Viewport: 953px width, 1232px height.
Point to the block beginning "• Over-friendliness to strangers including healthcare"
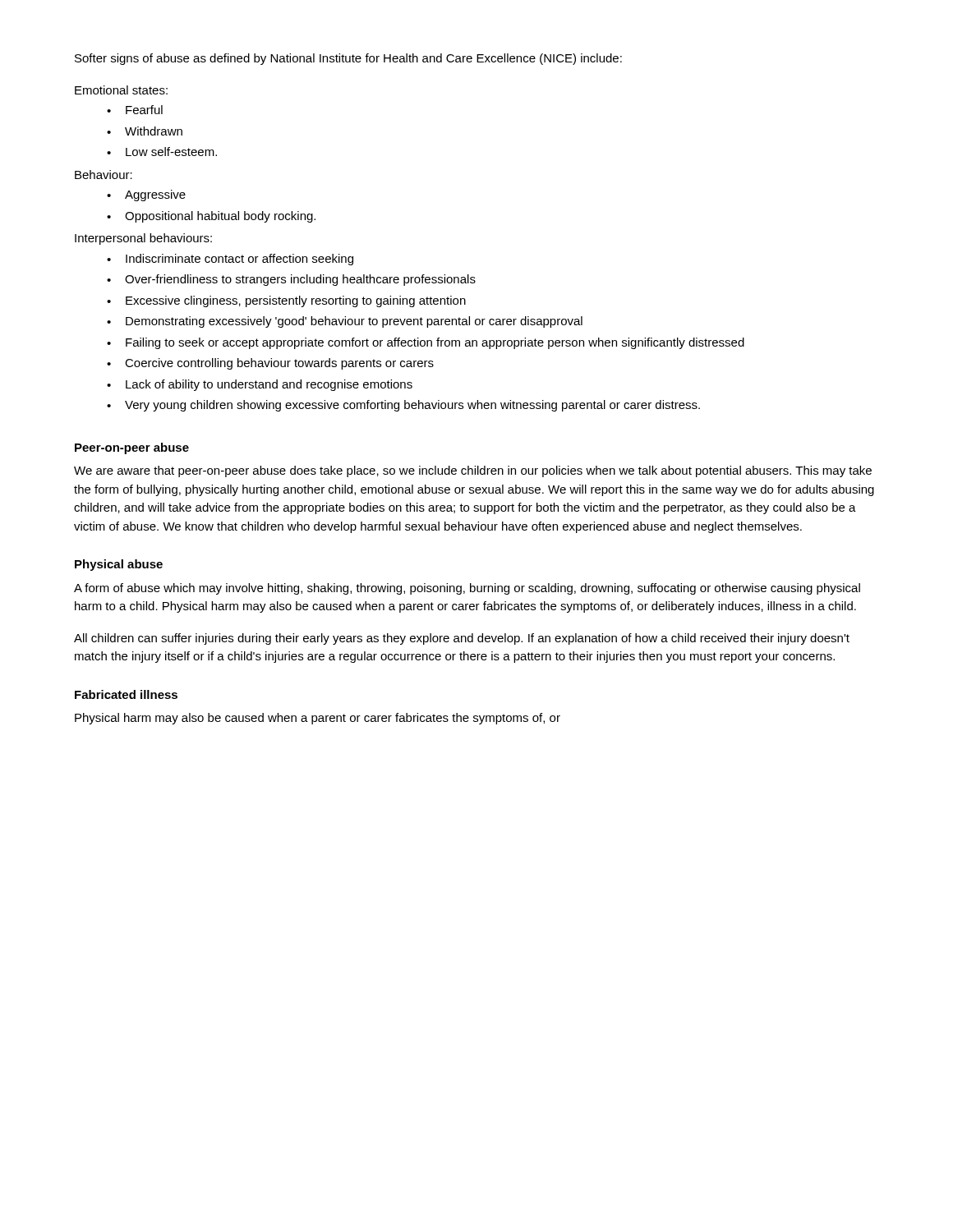click(291, 280)
